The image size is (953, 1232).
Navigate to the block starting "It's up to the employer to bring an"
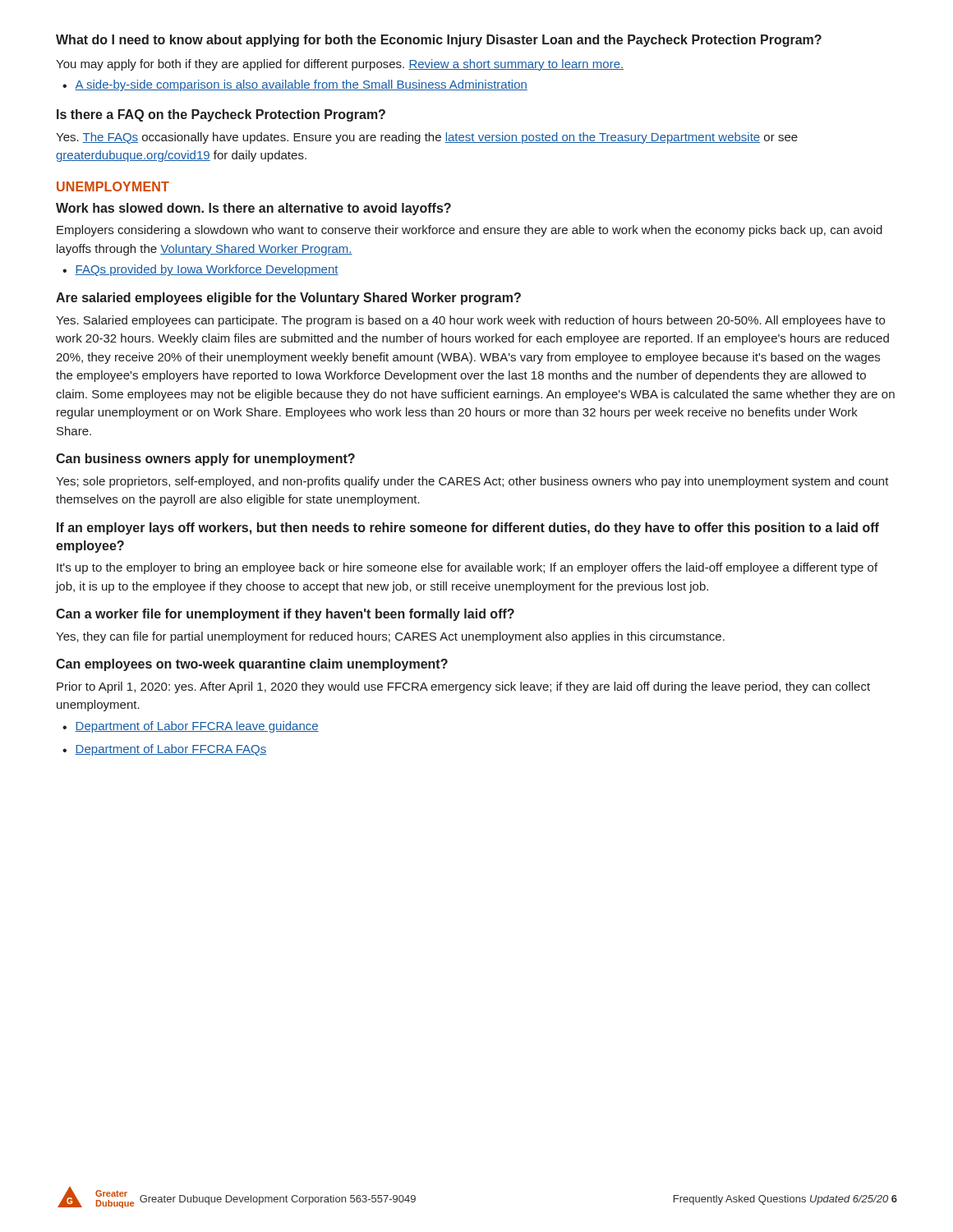point(467,577)
